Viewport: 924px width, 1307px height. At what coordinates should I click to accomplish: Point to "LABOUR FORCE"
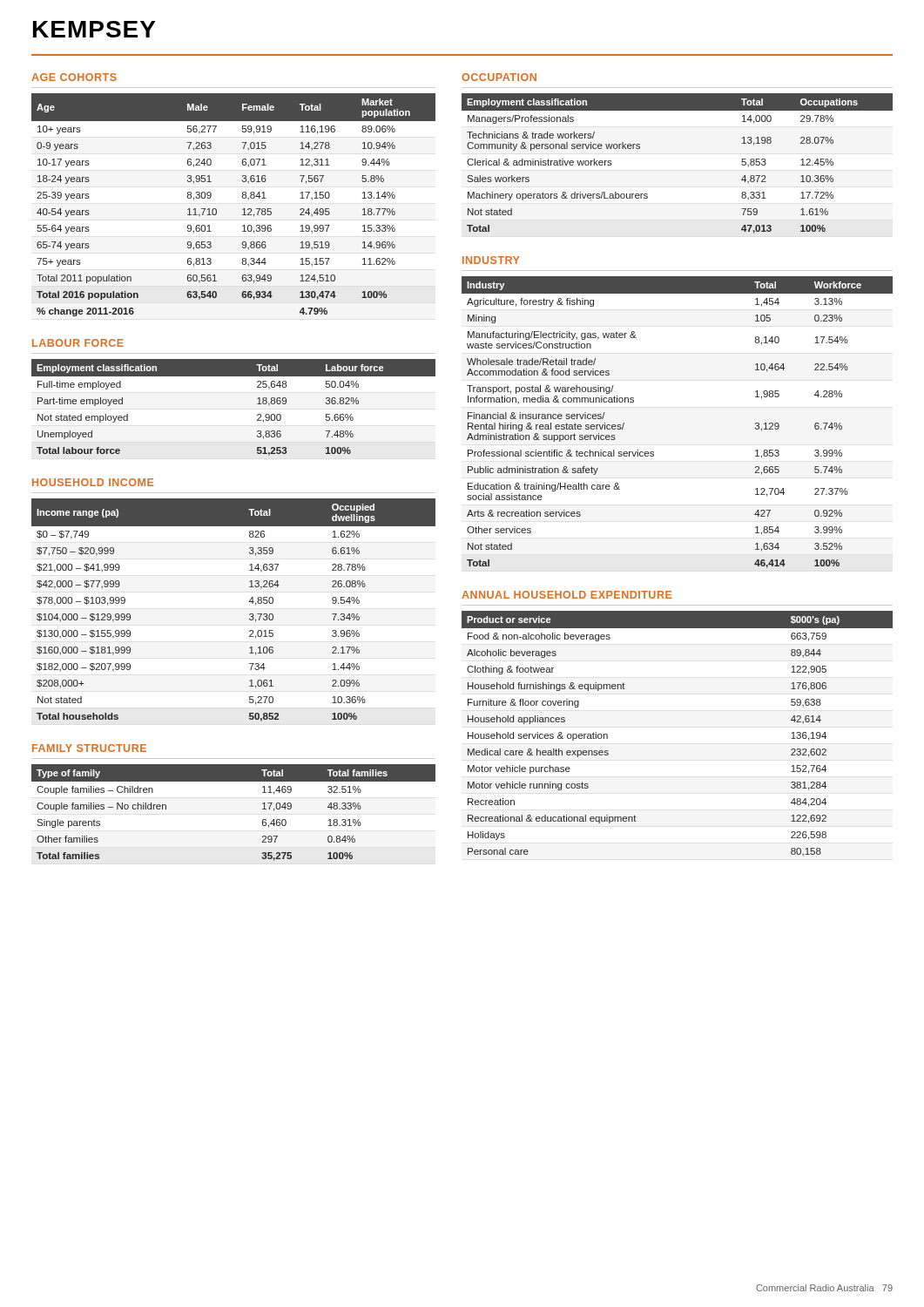(x=78, y=343)
